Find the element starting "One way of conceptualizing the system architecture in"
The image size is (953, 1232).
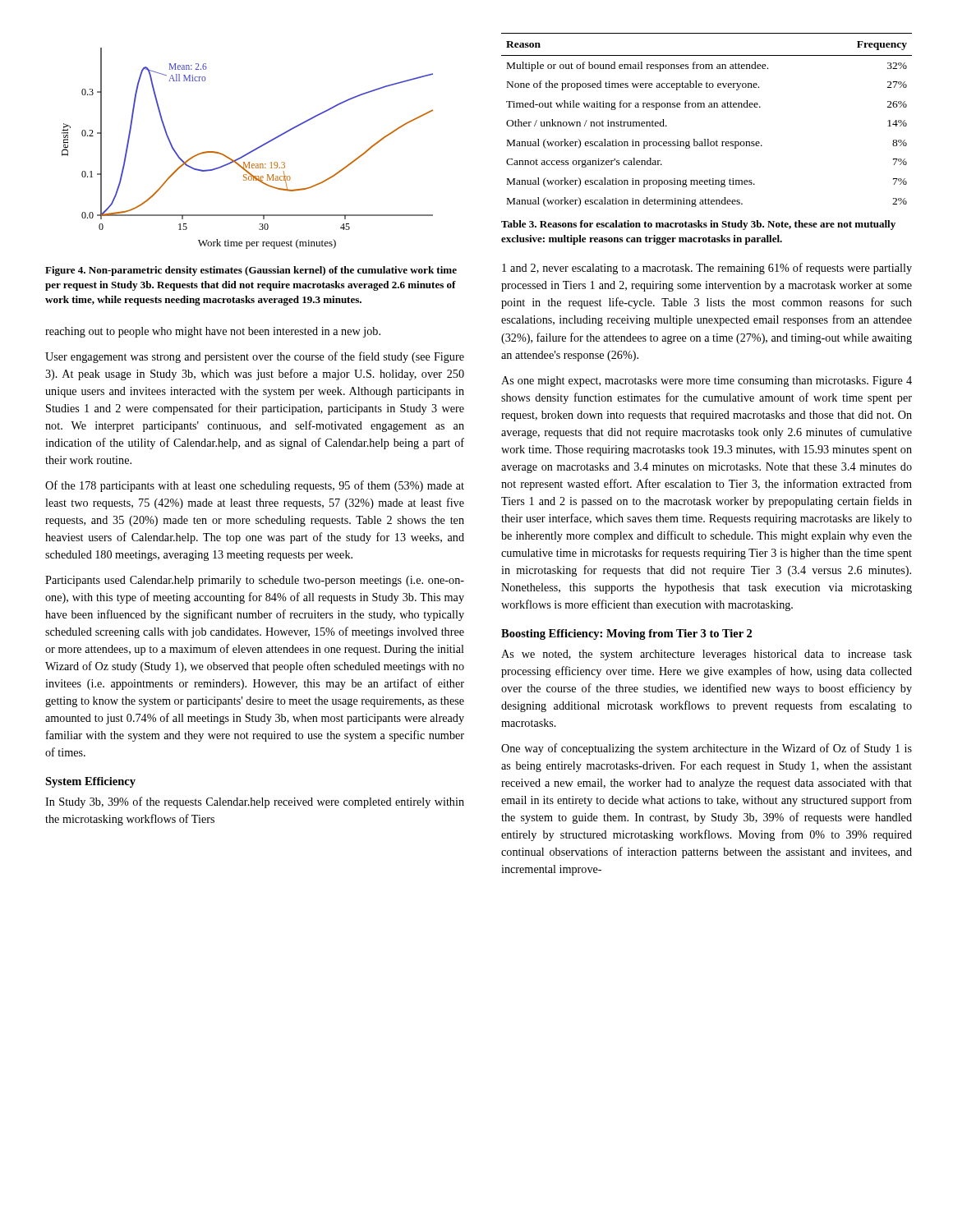pos(707,808)
